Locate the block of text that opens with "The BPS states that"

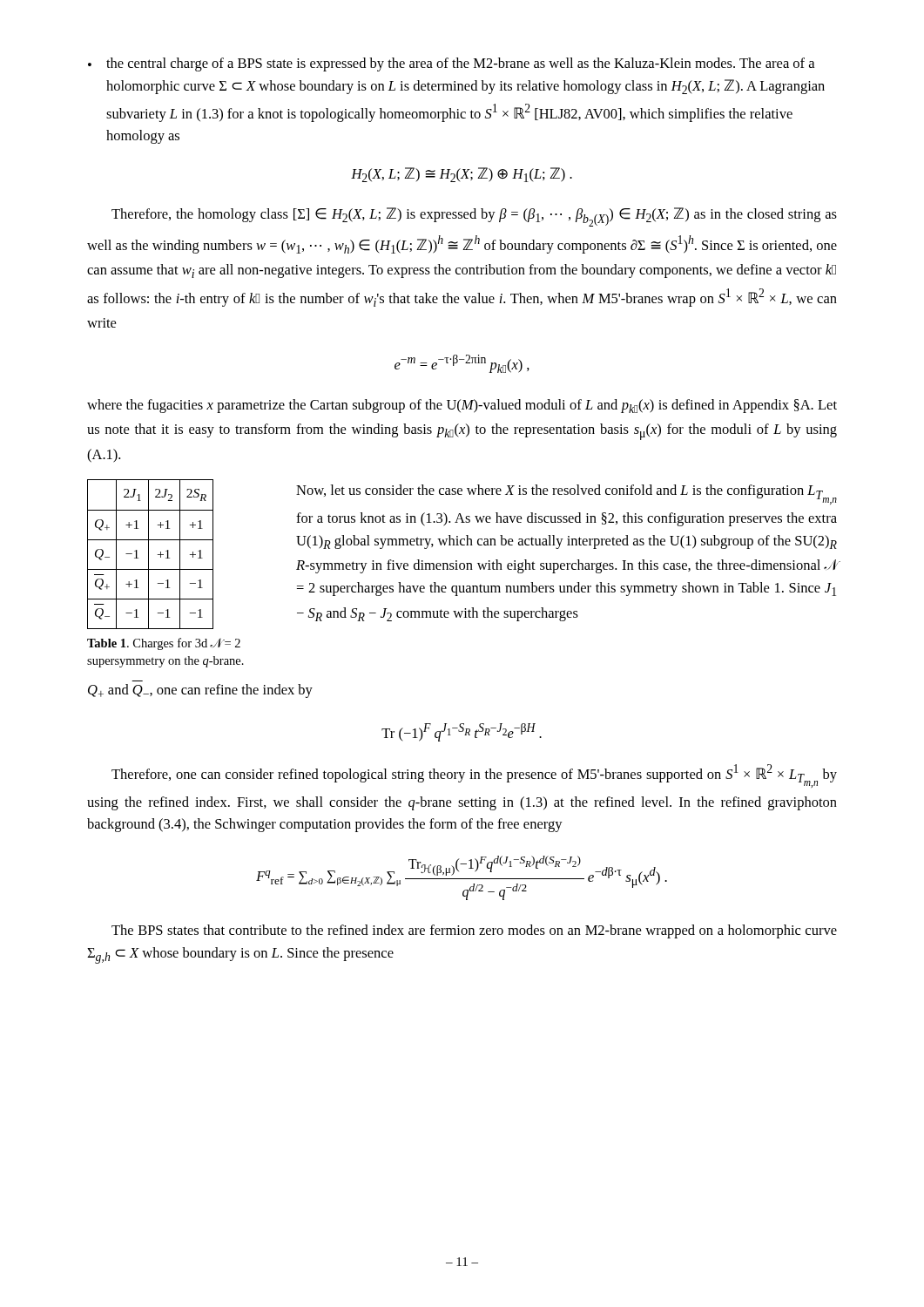(462, 943)
